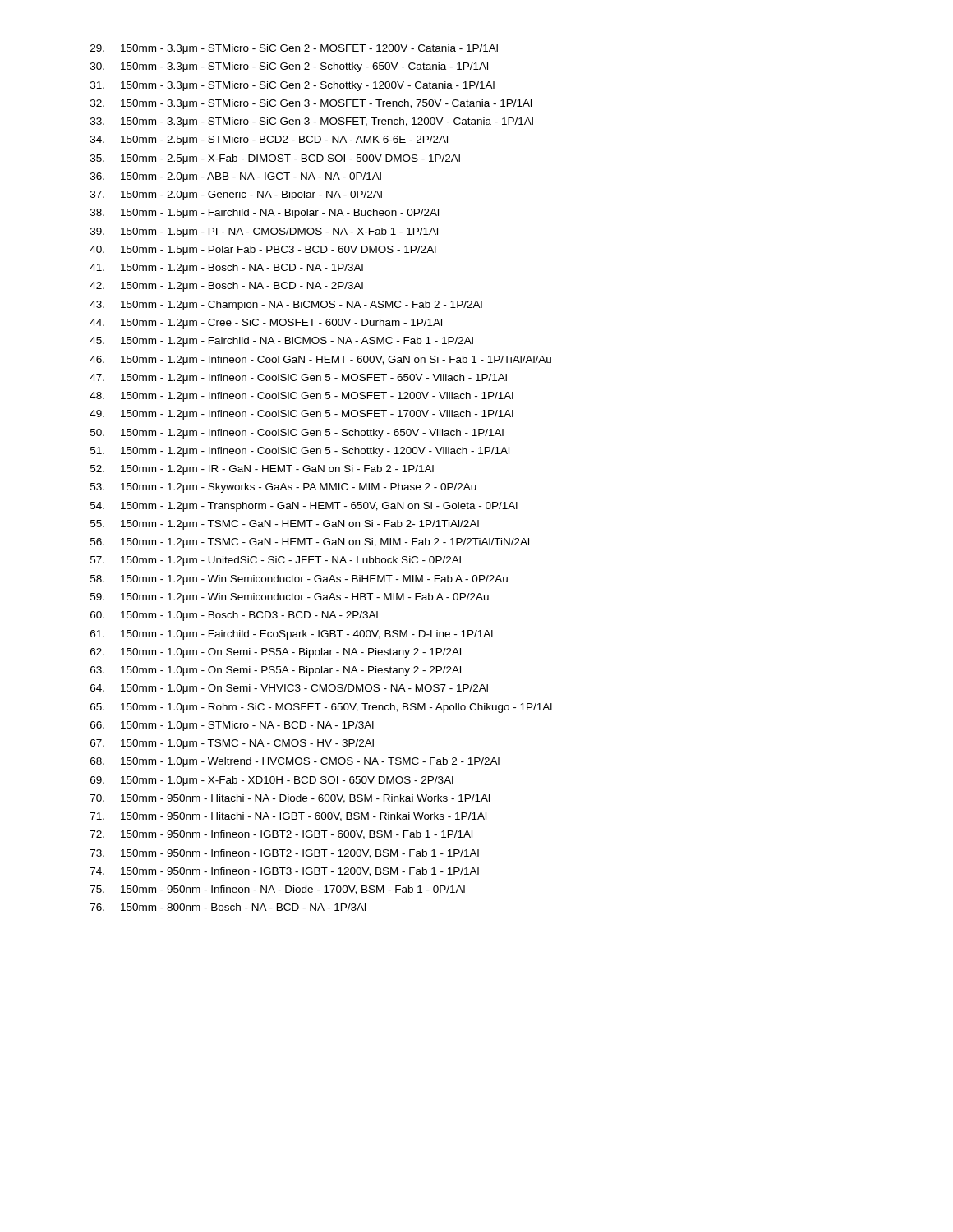Viewport: 953px width, 1232px height.
Task: Find the block on this page that starts "72. 150mm - 950nm"
Action: point(476,835)
